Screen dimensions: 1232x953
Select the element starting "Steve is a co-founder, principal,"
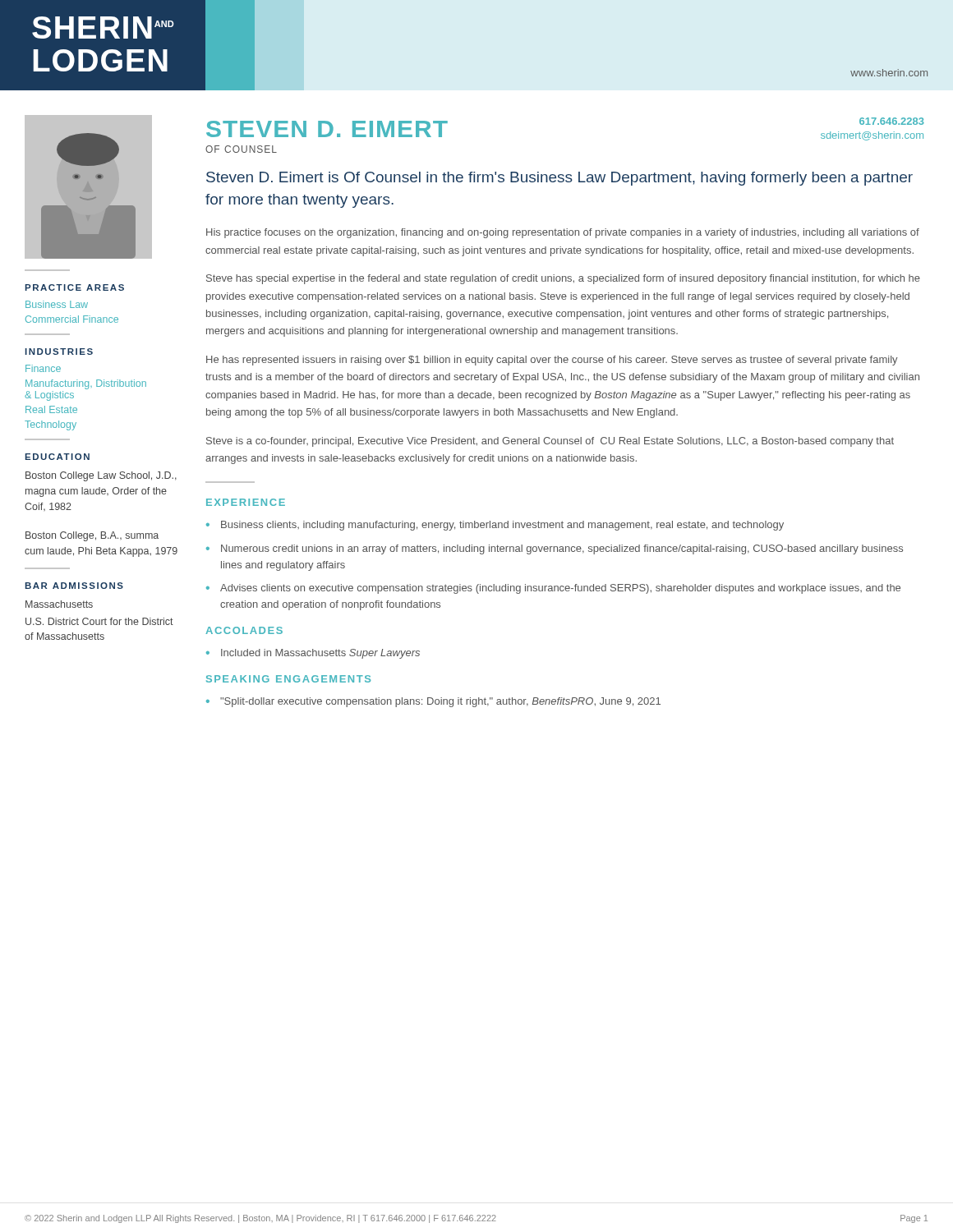coord(565,449)
